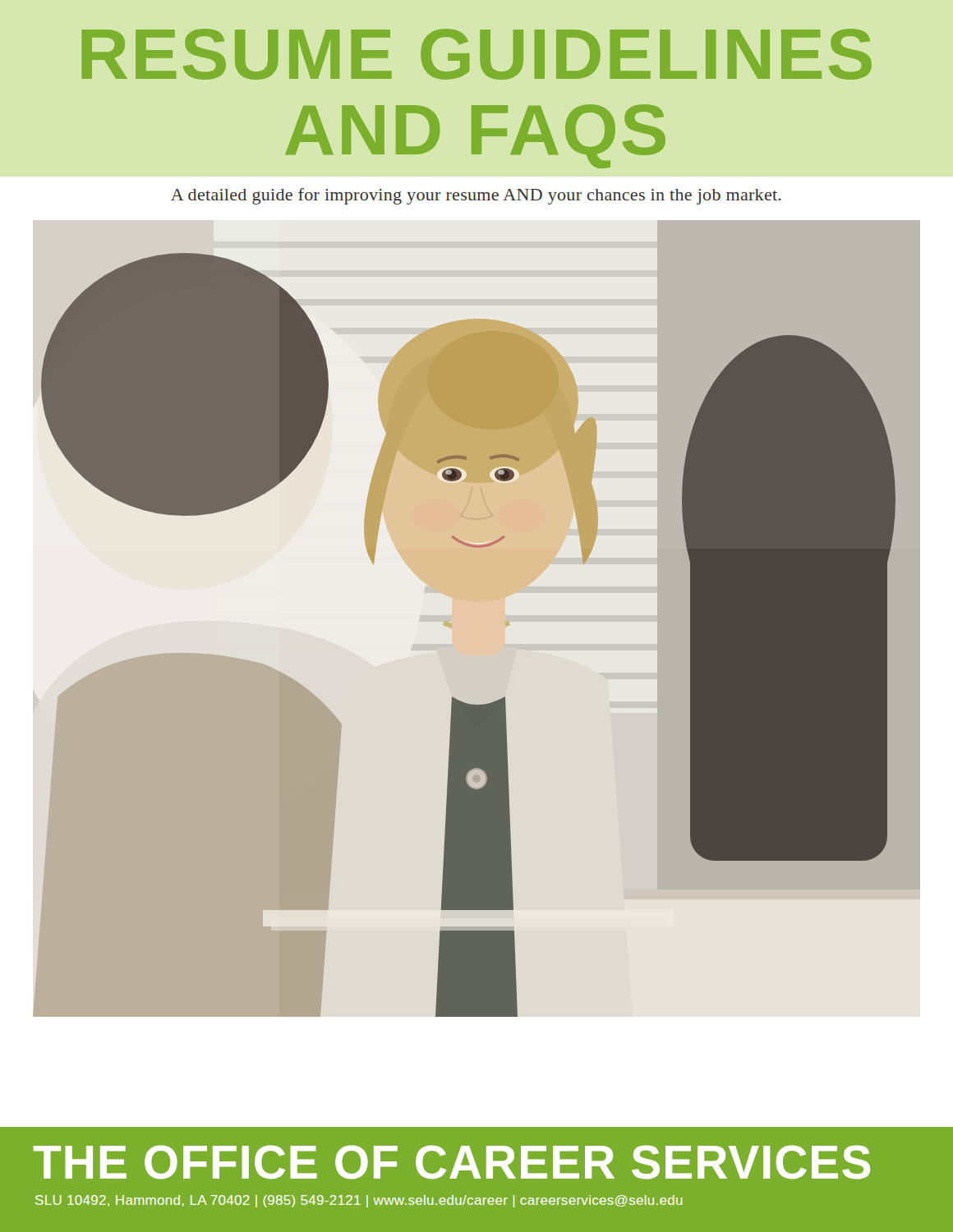
Task: Click on the block starting "RESUME GUIDELINESAND FAQS"
Action: point(476,87)
